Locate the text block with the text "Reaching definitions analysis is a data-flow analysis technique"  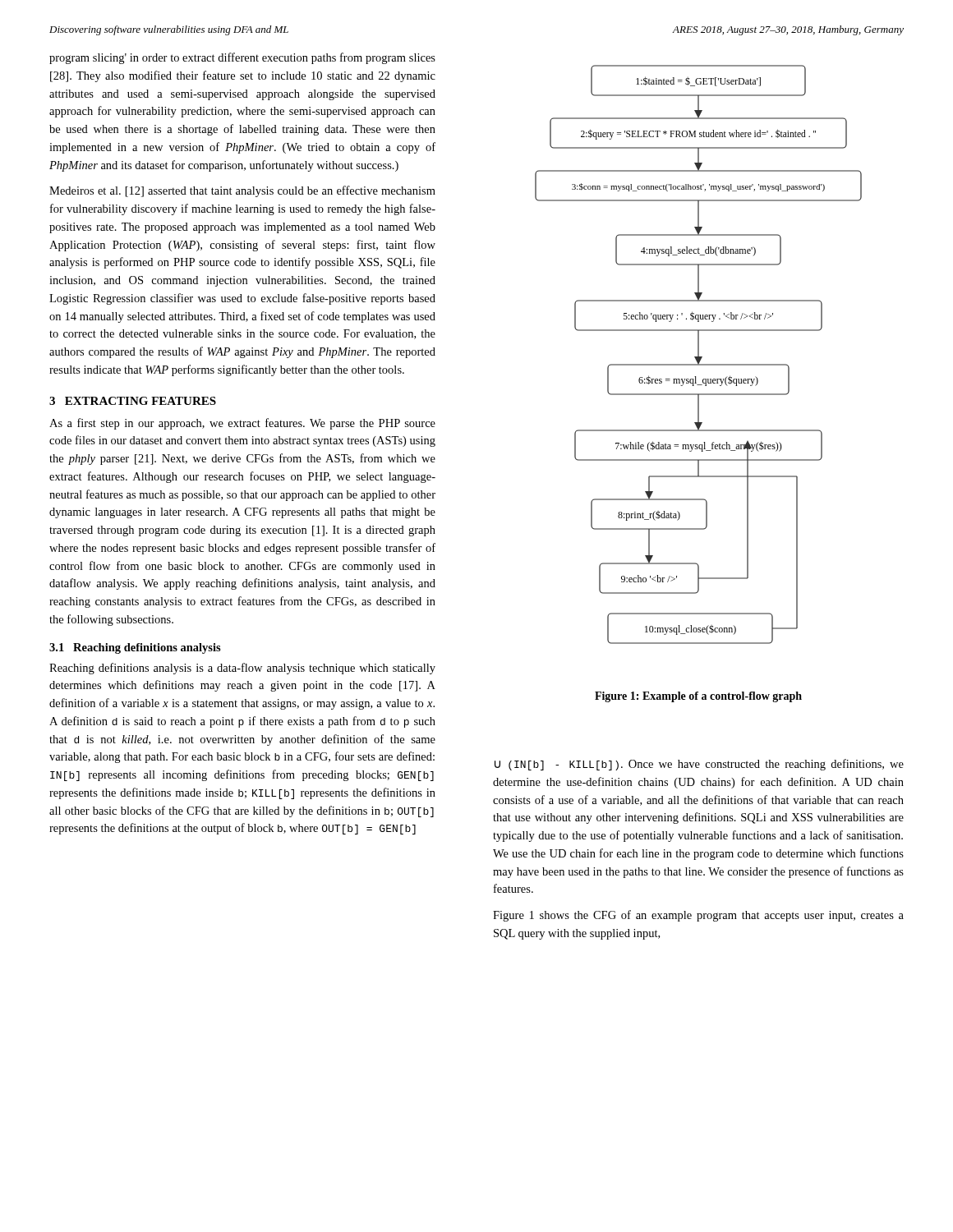coord(242,748)
